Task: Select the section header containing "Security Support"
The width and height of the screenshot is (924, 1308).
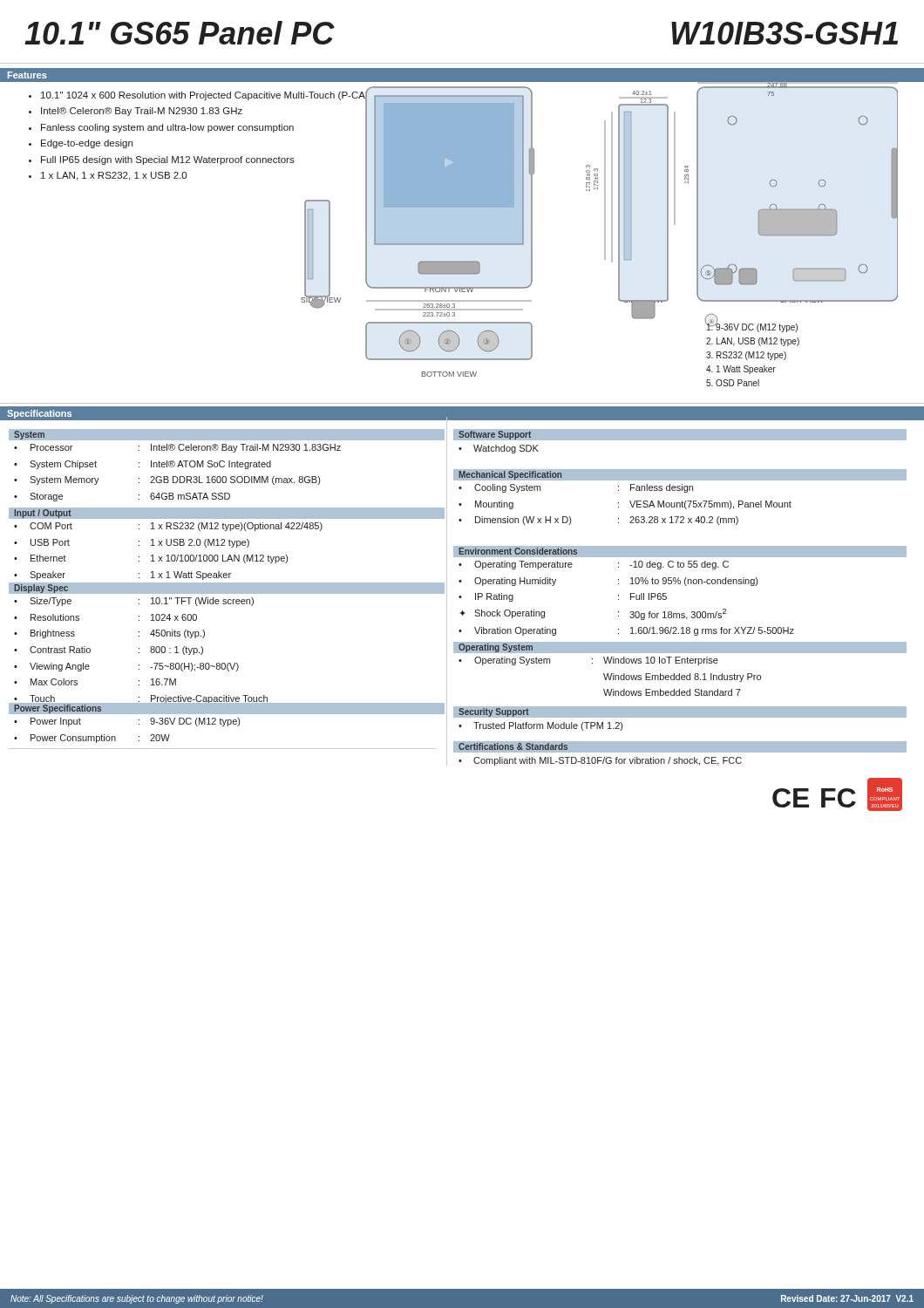Action: coord(680,712)
